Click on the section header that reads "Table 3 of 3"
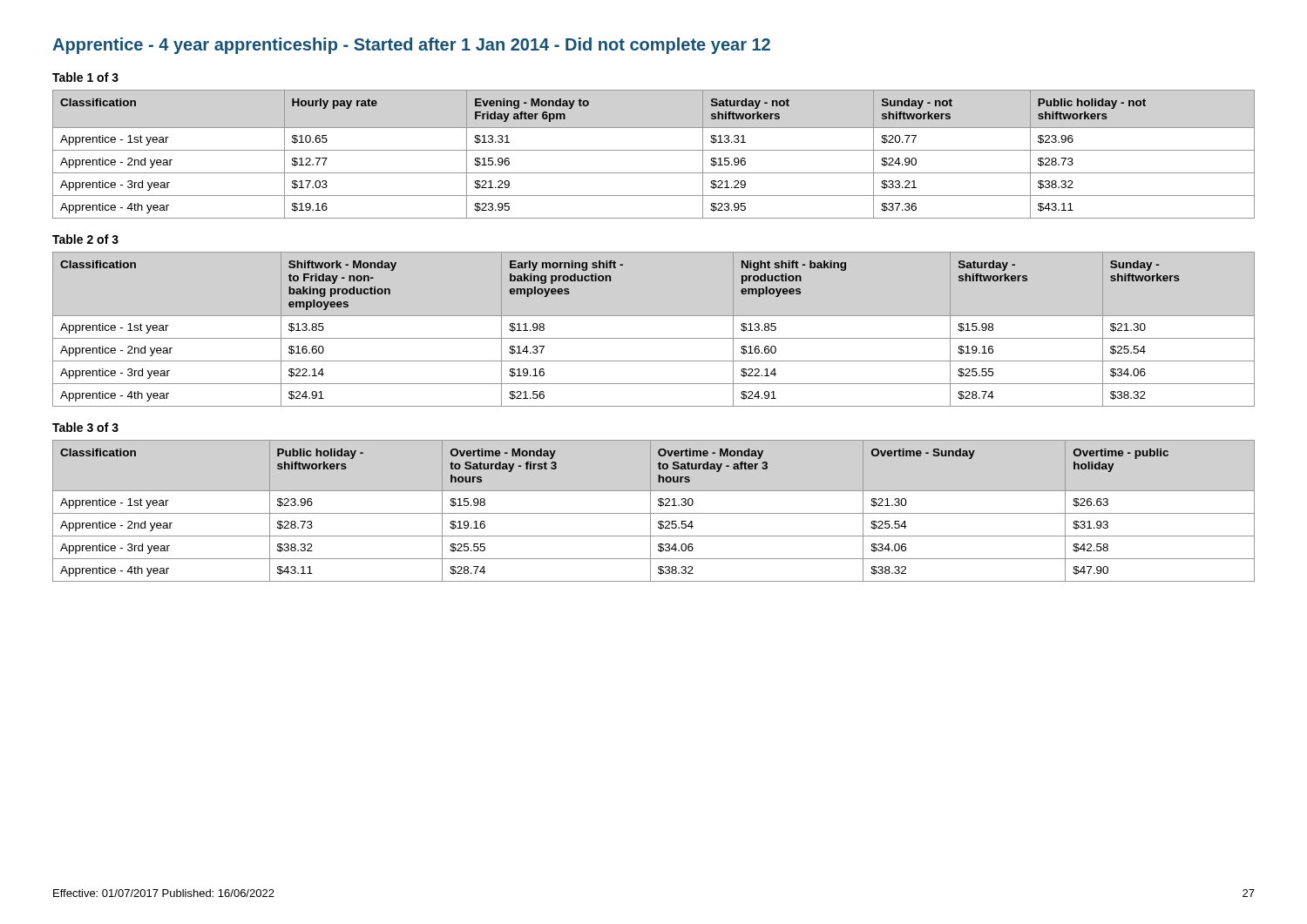Image resolution: width=1307 pixels, height=924 pixels. click(85, 428)
